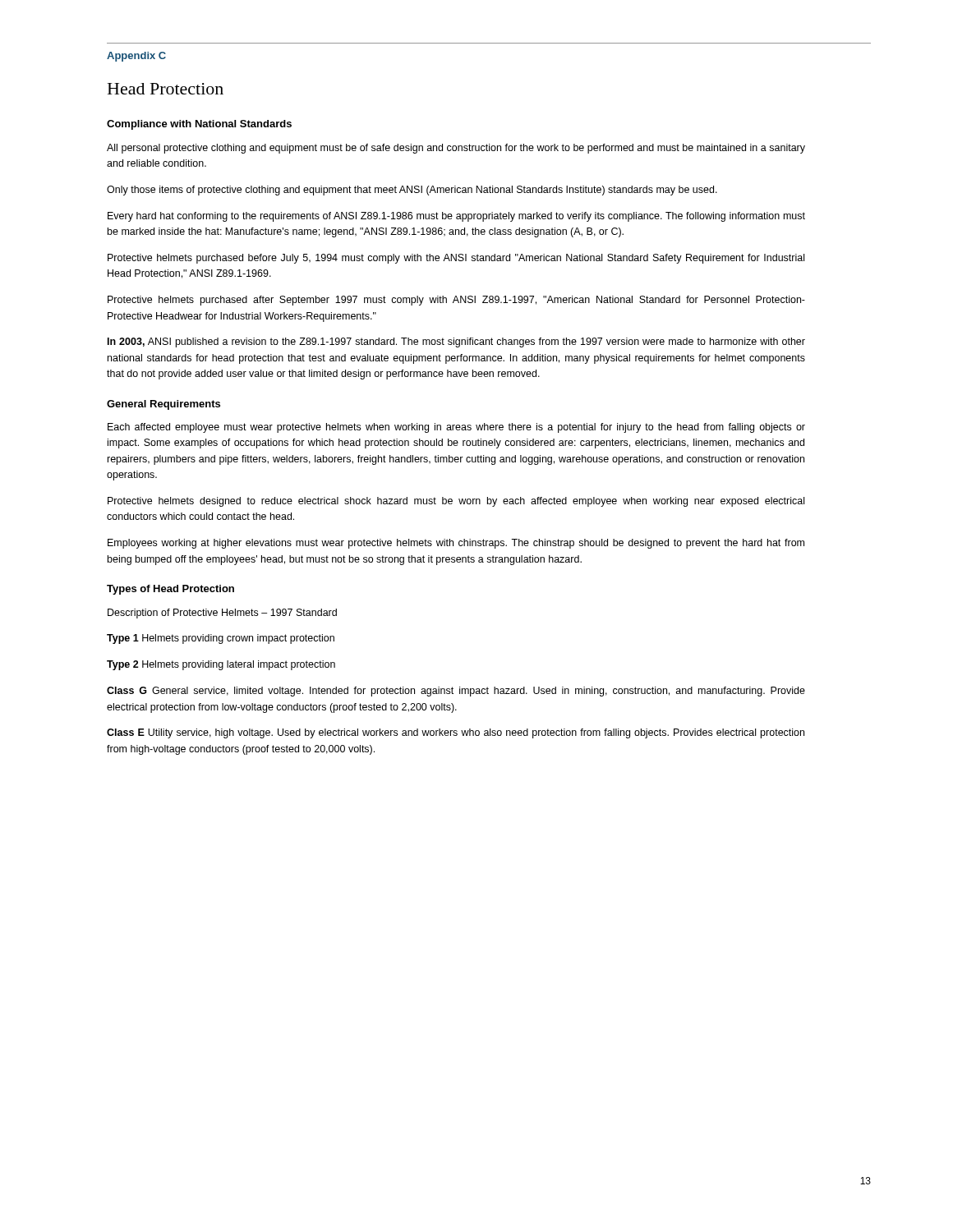
Task: Find the text block that says "Protective helmets designed to reduce"
Action: (x=456, y=510)
